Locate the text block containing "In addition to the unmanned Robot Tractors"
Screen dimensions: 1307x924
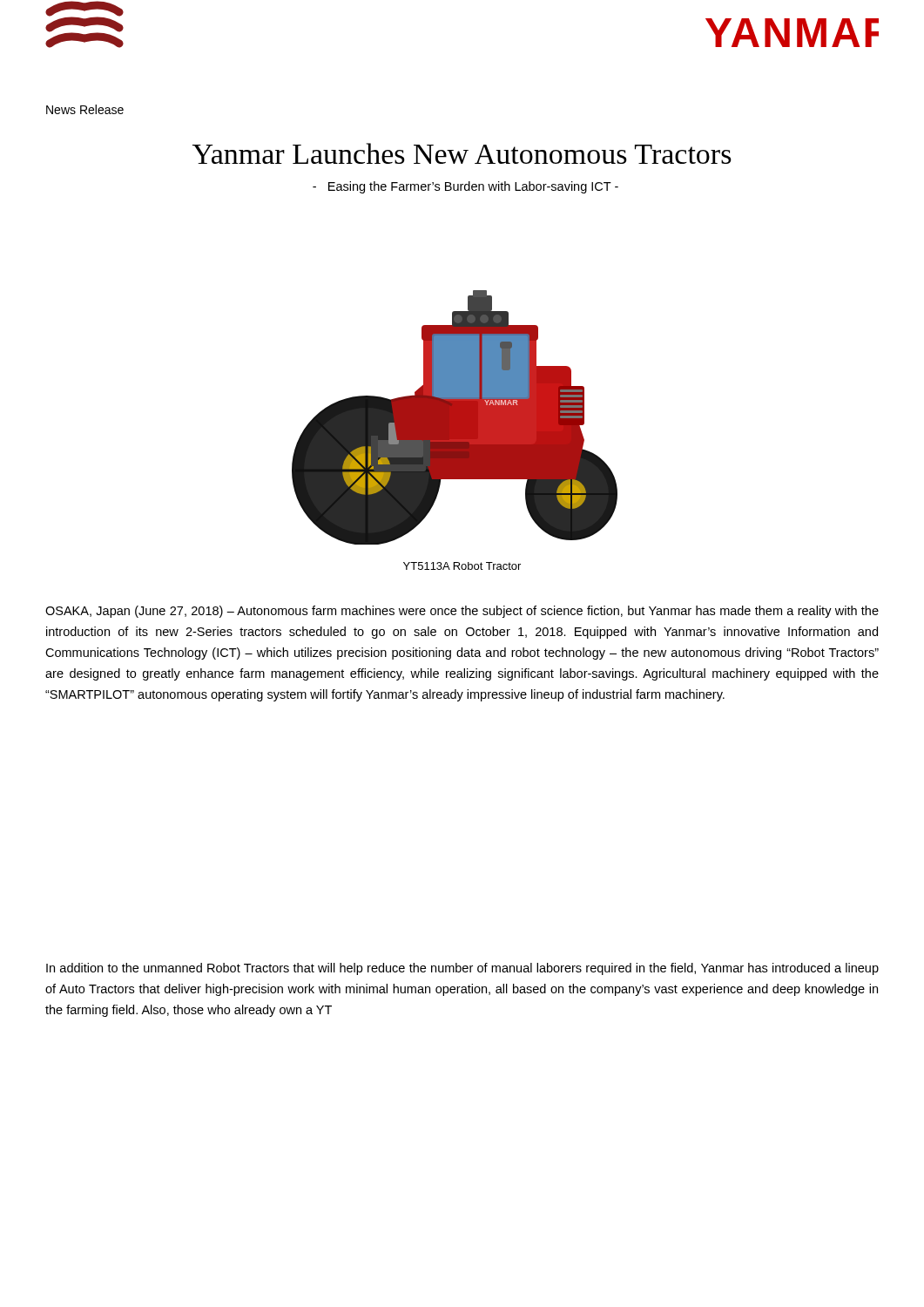pos(462,989)
